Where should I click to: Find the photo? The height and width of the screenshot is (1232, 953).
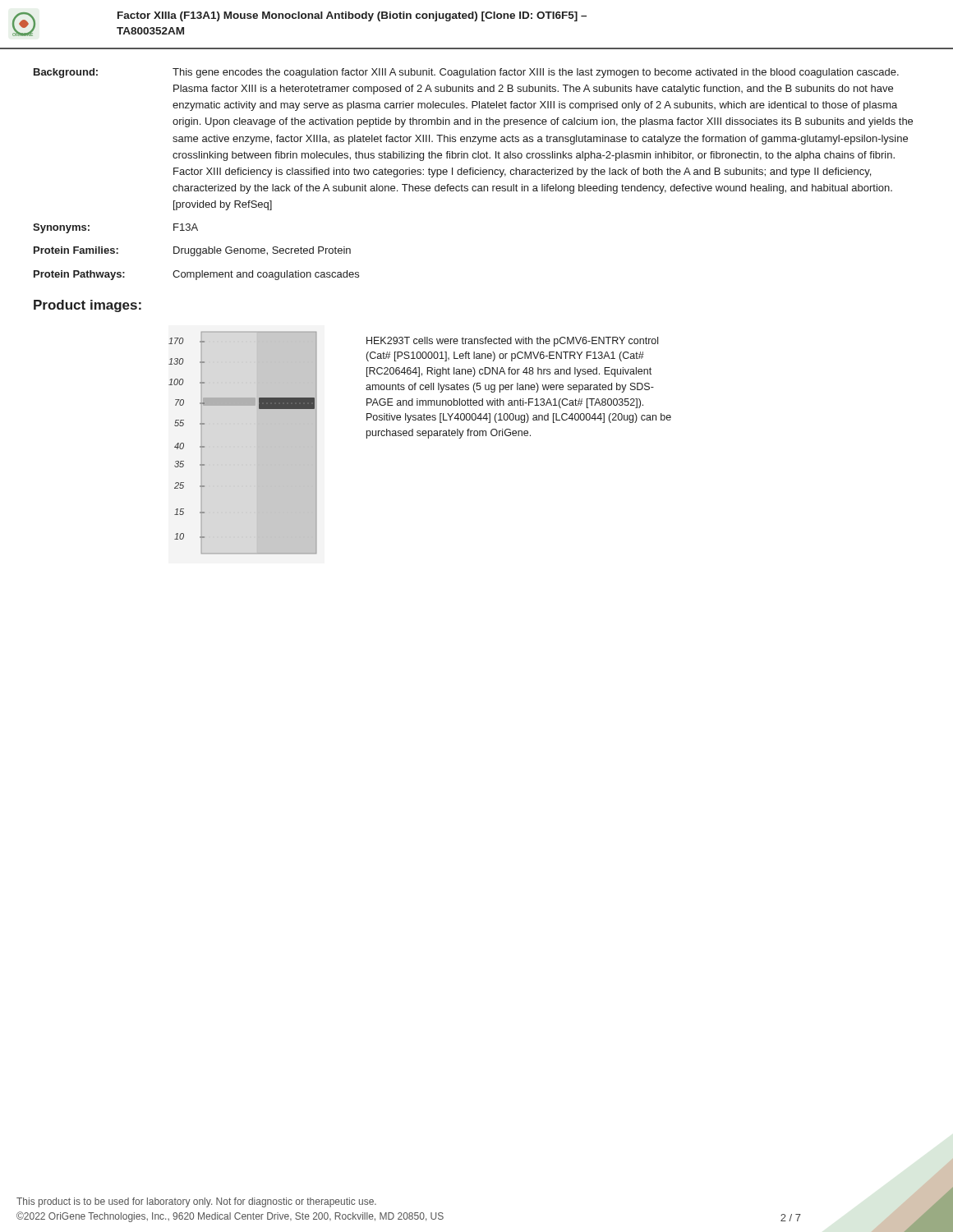[x=251, y=445]
